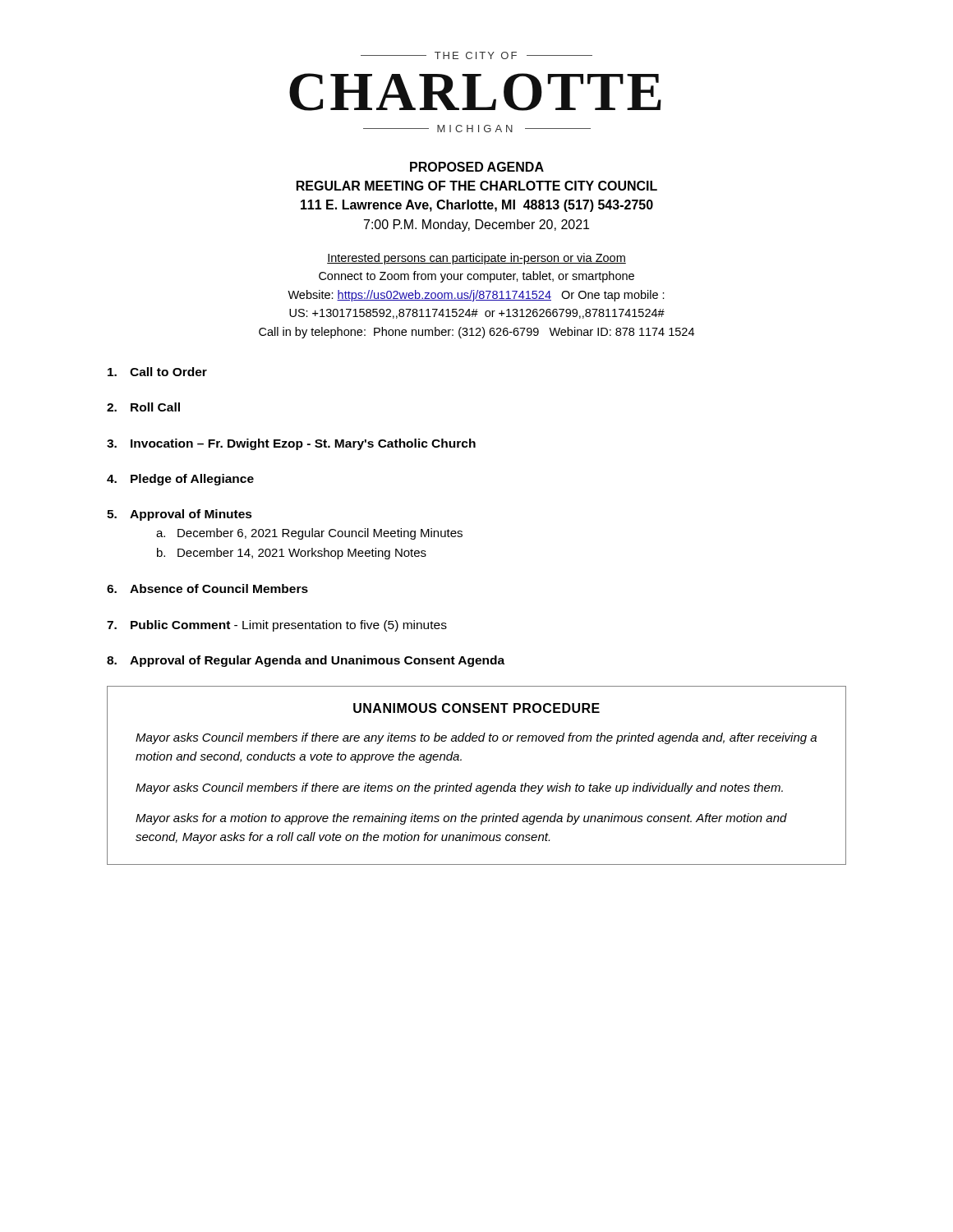Image resolution: width=953 pixels, height=1232 pixels.
Task: Find "UNANIMOUS CONSENT PROCEDURE" on this page
Action: (x=476, y=708)
